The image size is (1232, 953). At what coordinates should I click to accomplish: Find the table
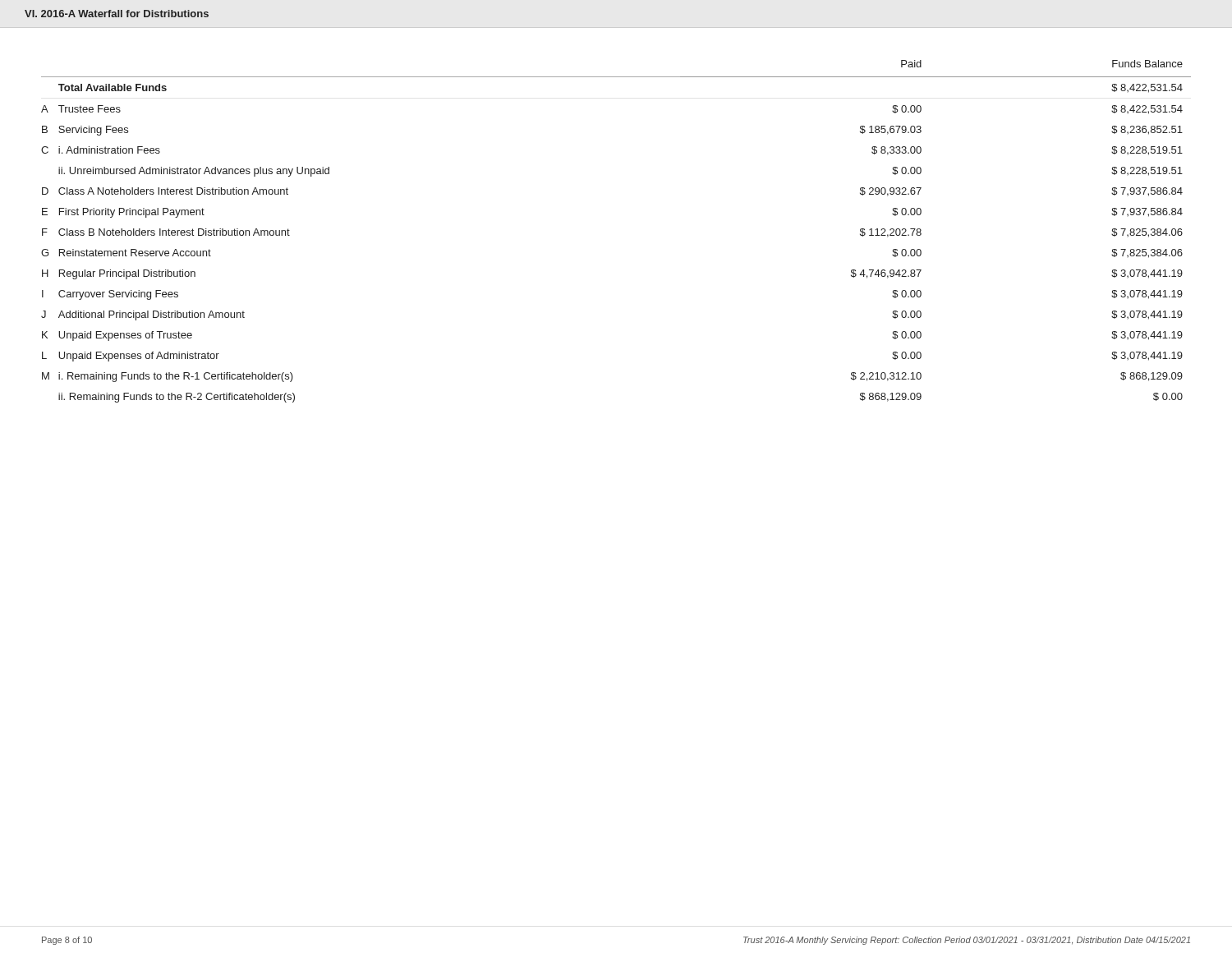tap(616, 230)
